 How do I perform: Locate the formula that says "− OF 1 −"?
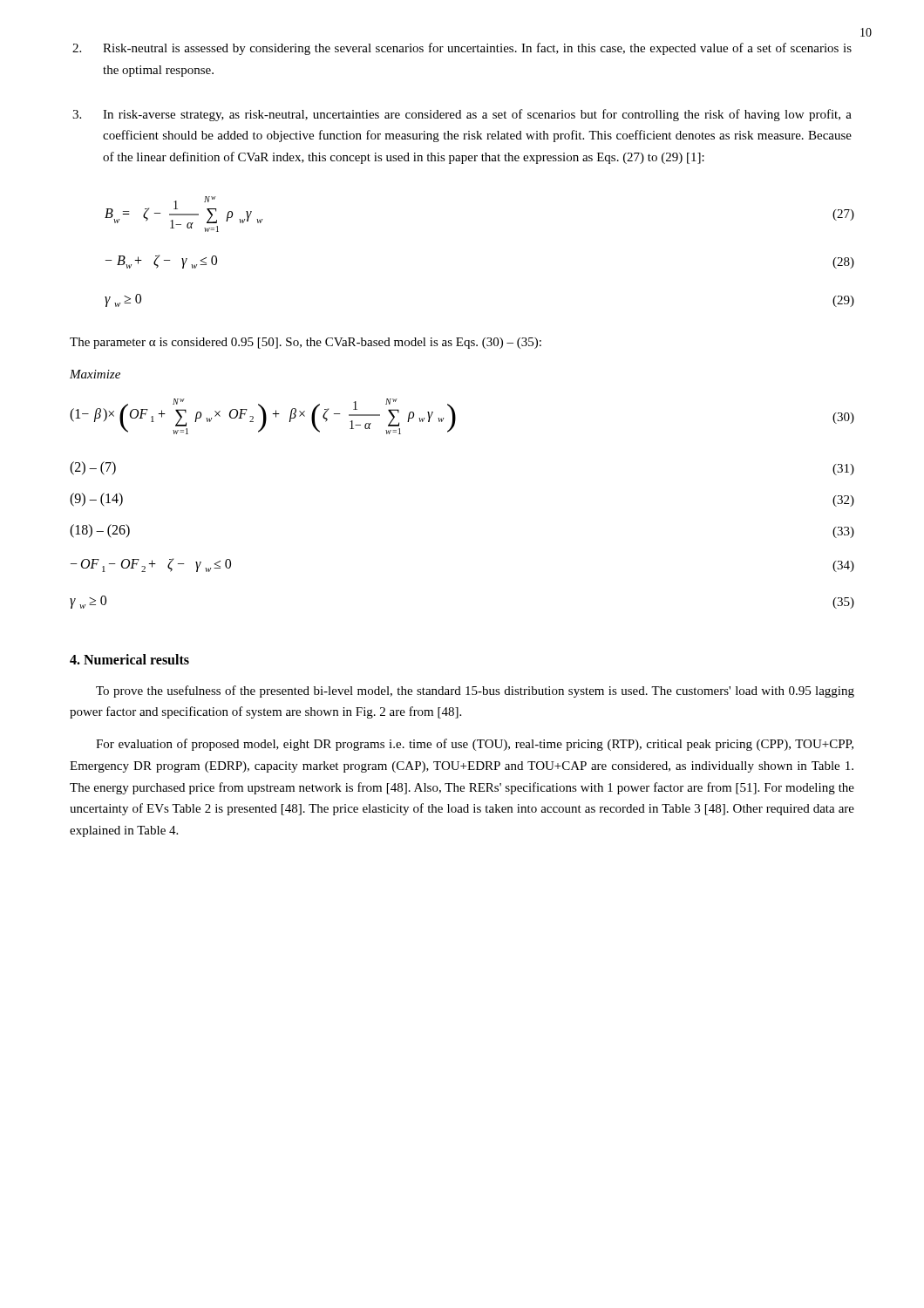[152, 565]
